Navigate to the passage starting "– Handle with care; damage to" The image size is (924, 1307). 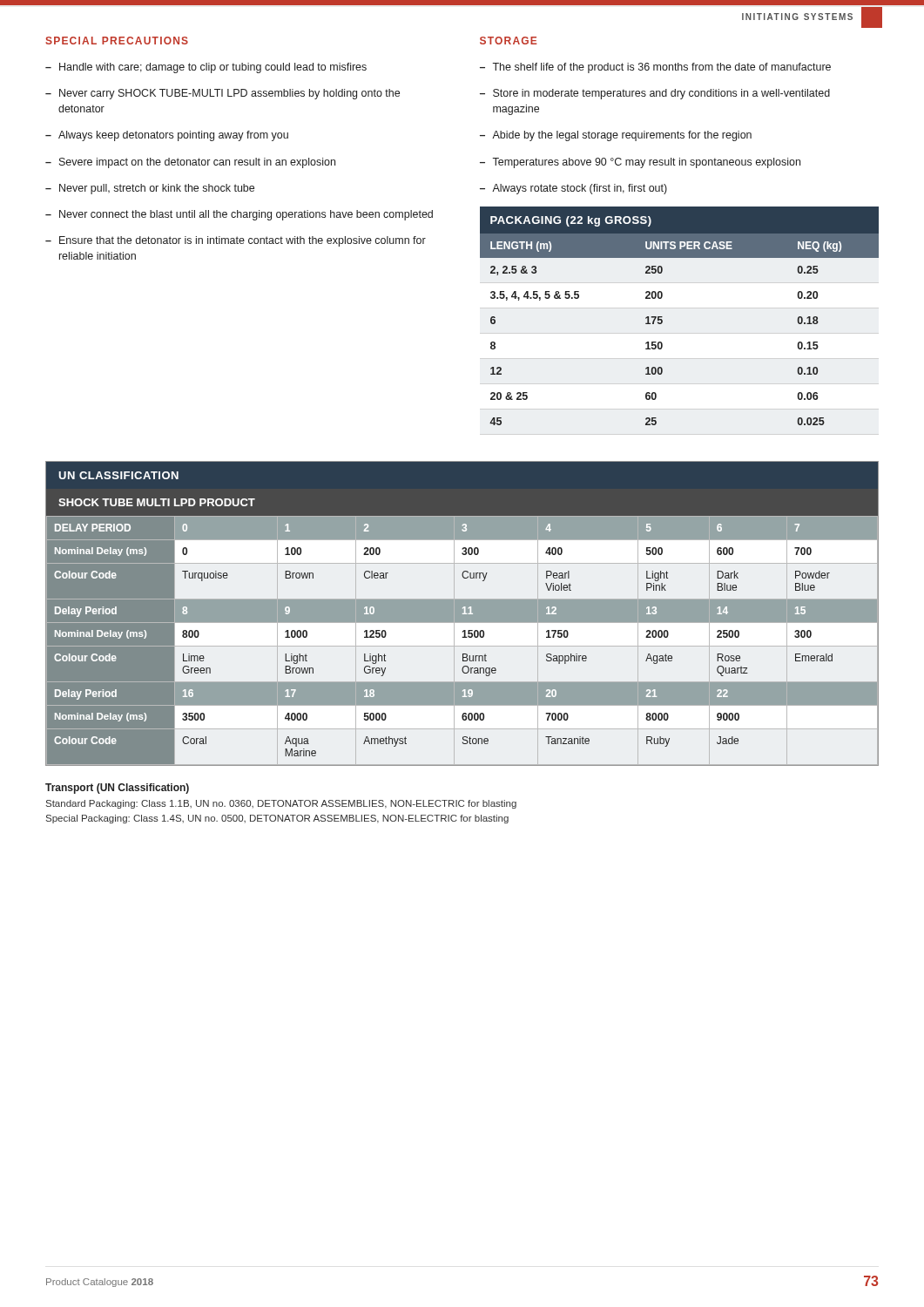[245, 67]
